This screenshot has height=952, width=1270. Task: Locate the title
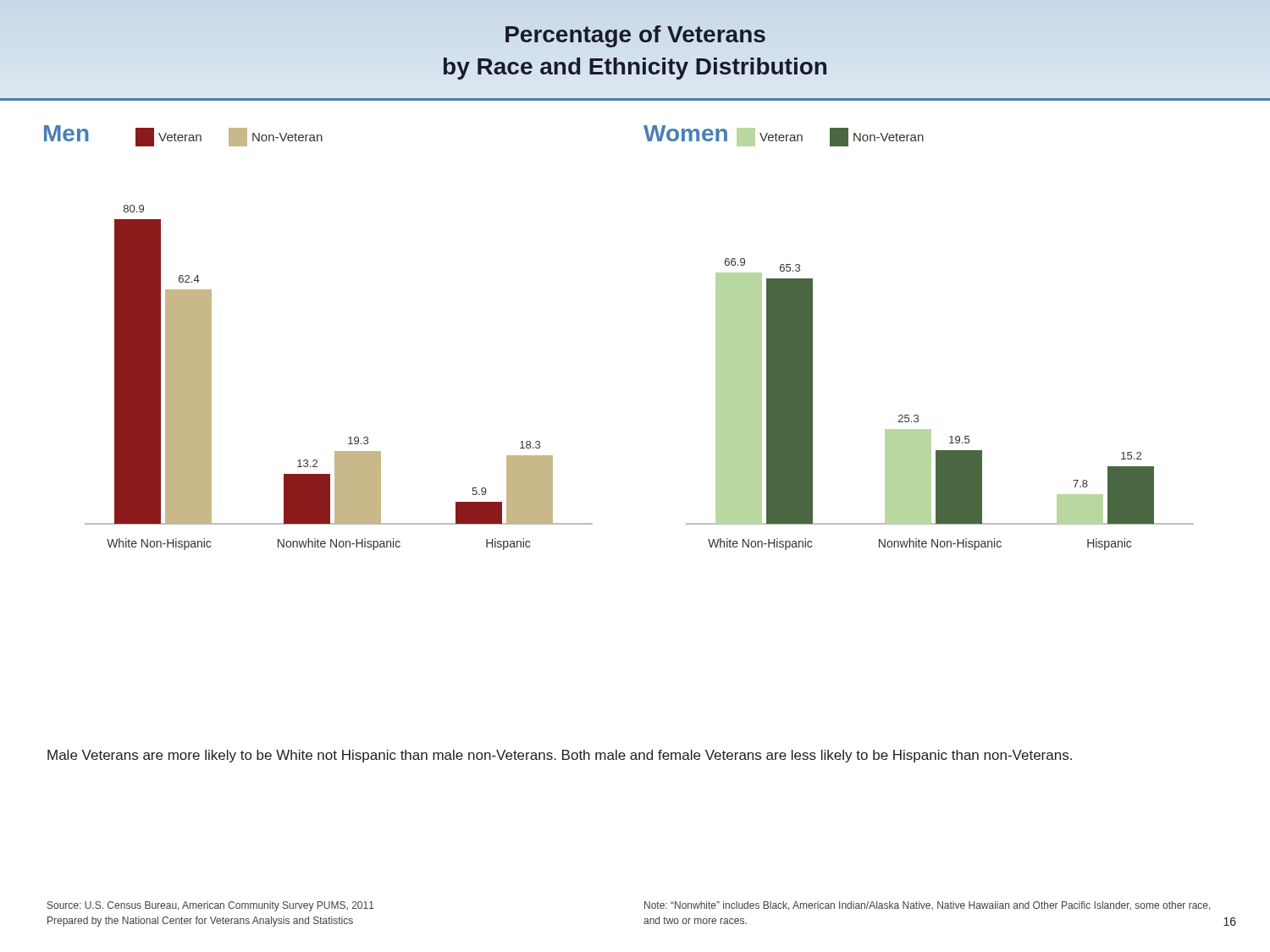click(635, 50)
